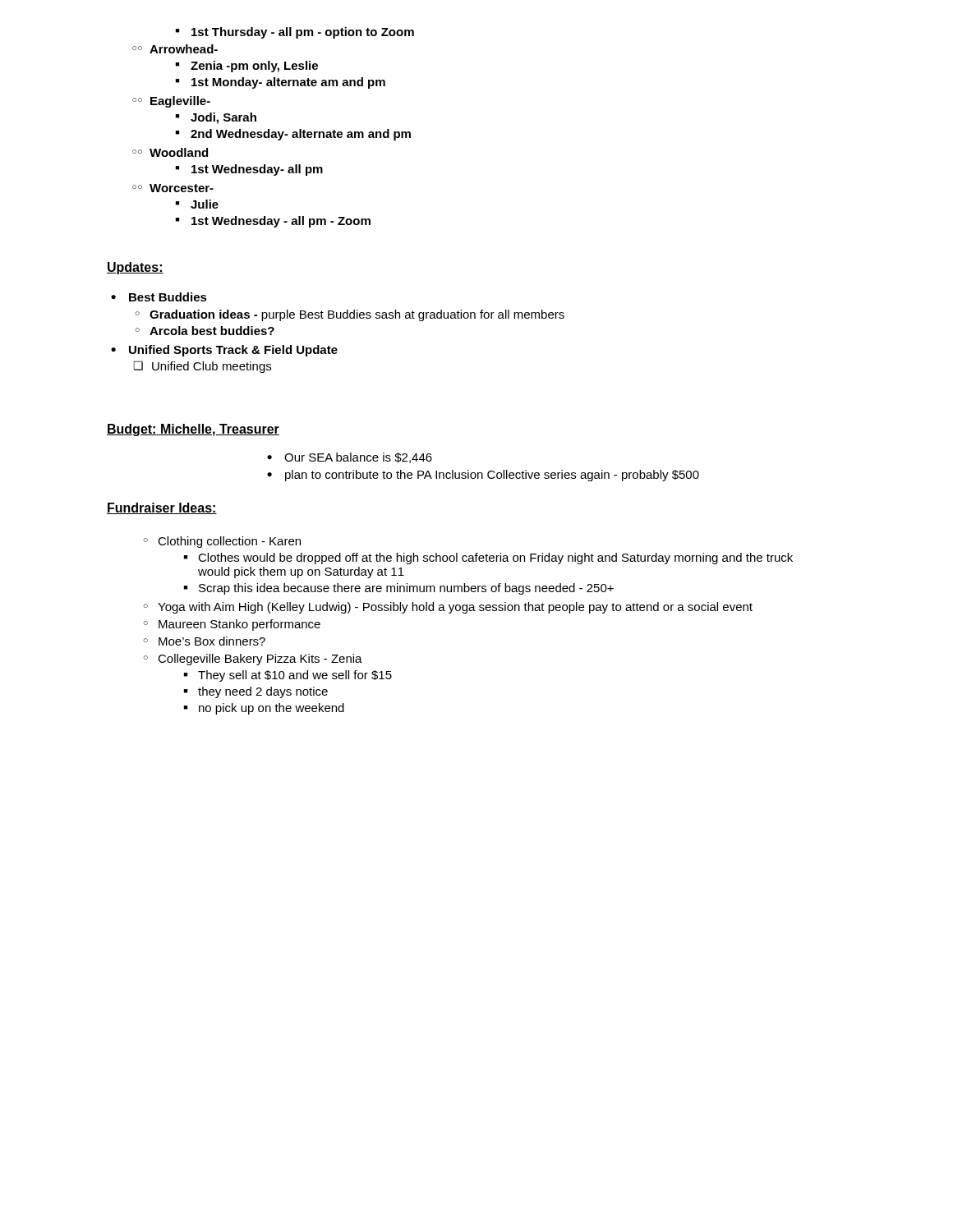Click on the region starting "■ they need 2"
Image resolution: width=953 pixels, height=1232 pixels.
pyautogui.click(x=256, y=692)
